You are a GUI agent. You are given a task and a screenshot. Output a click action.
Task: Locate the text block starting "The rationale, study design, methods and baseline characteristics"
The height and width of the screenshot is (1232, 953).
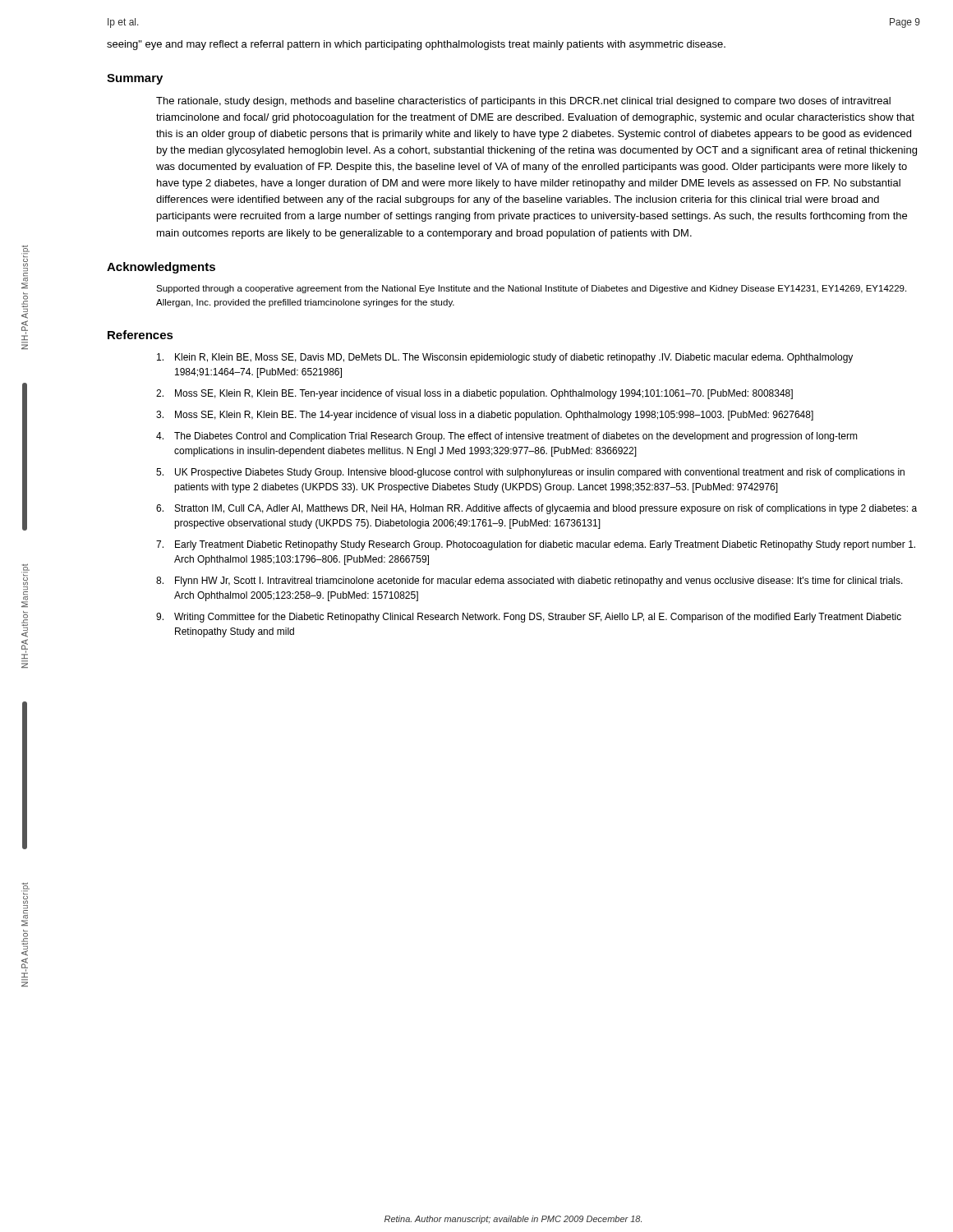pyautogui.click(x=537, y=166)
